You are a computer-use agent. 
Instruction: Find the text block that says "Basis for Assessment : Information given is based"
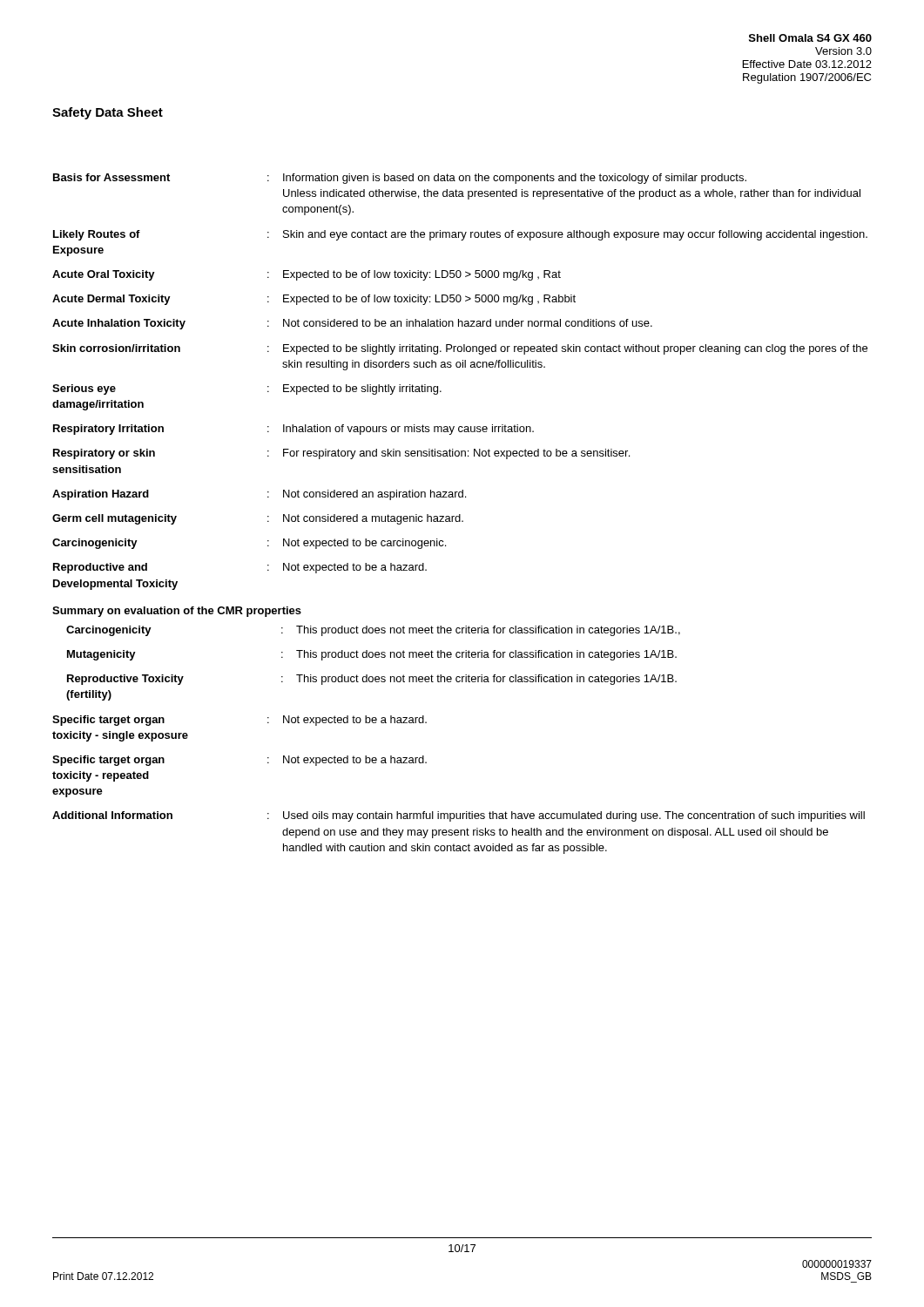coord(462,194)
